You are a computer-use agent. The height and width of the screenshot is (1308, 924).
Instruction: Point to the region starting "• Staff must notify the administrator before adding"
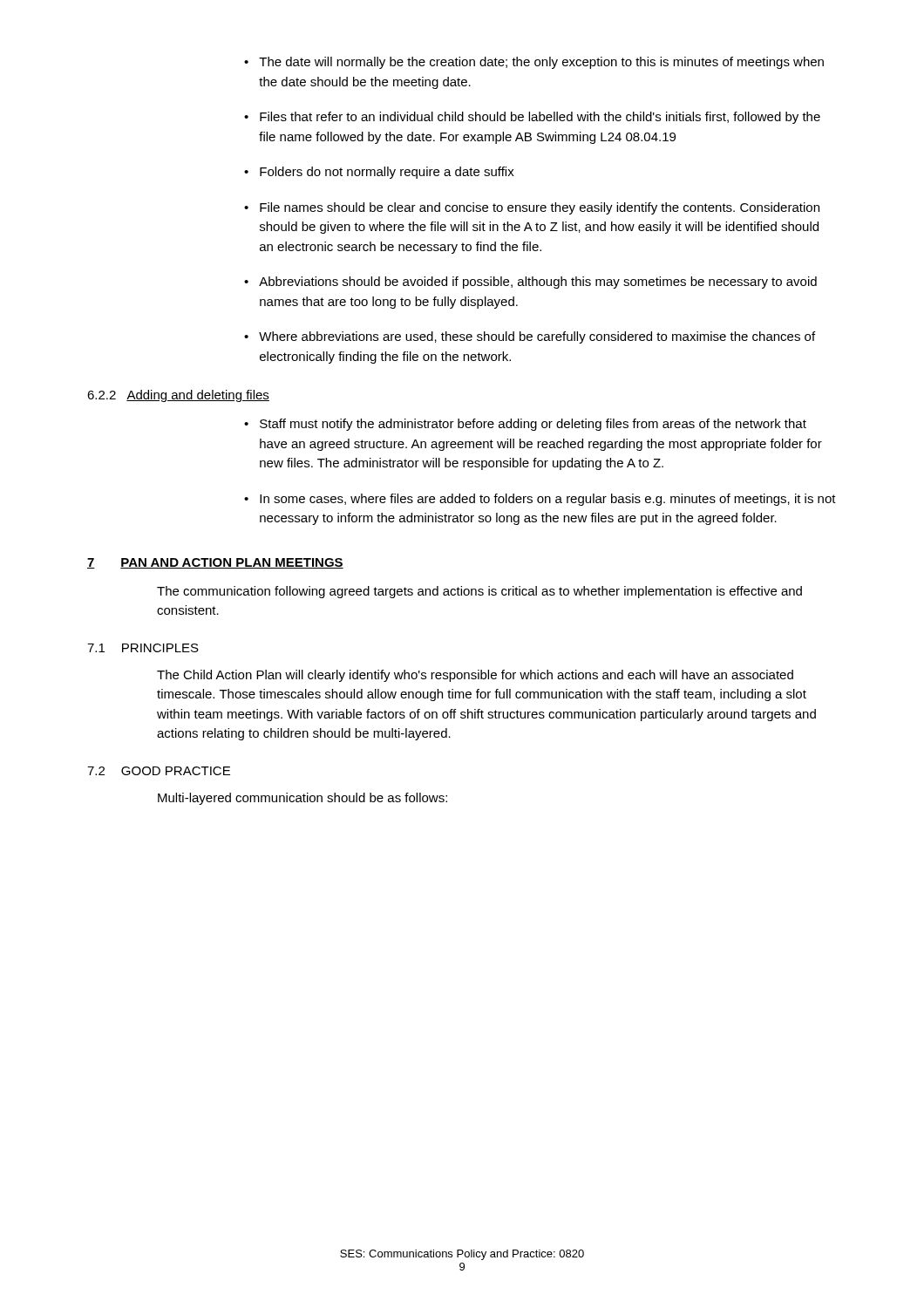(540, 444)
